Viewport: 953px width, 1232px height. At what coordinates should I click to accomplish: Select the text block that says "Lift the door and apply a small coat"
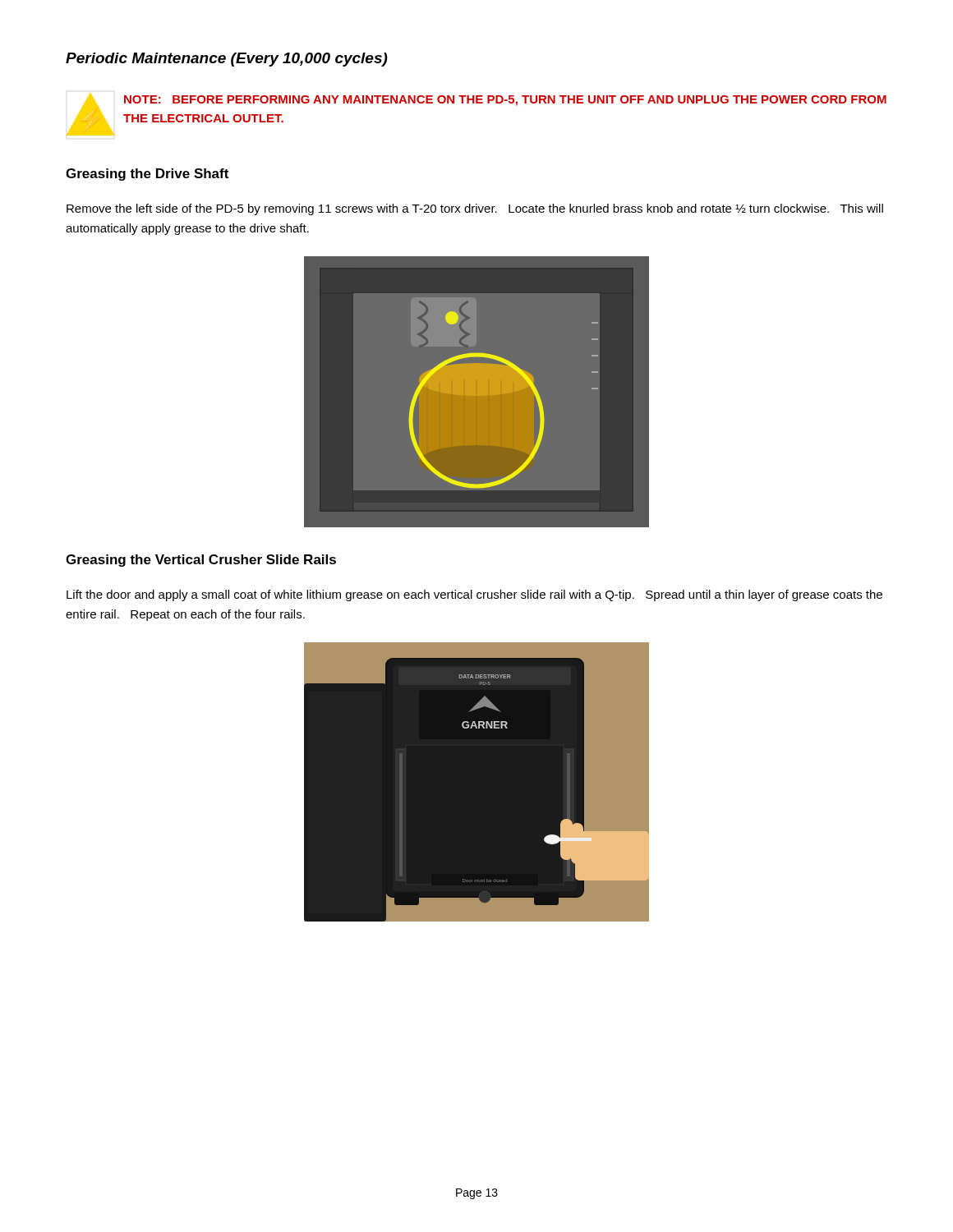tap(474, 604)
